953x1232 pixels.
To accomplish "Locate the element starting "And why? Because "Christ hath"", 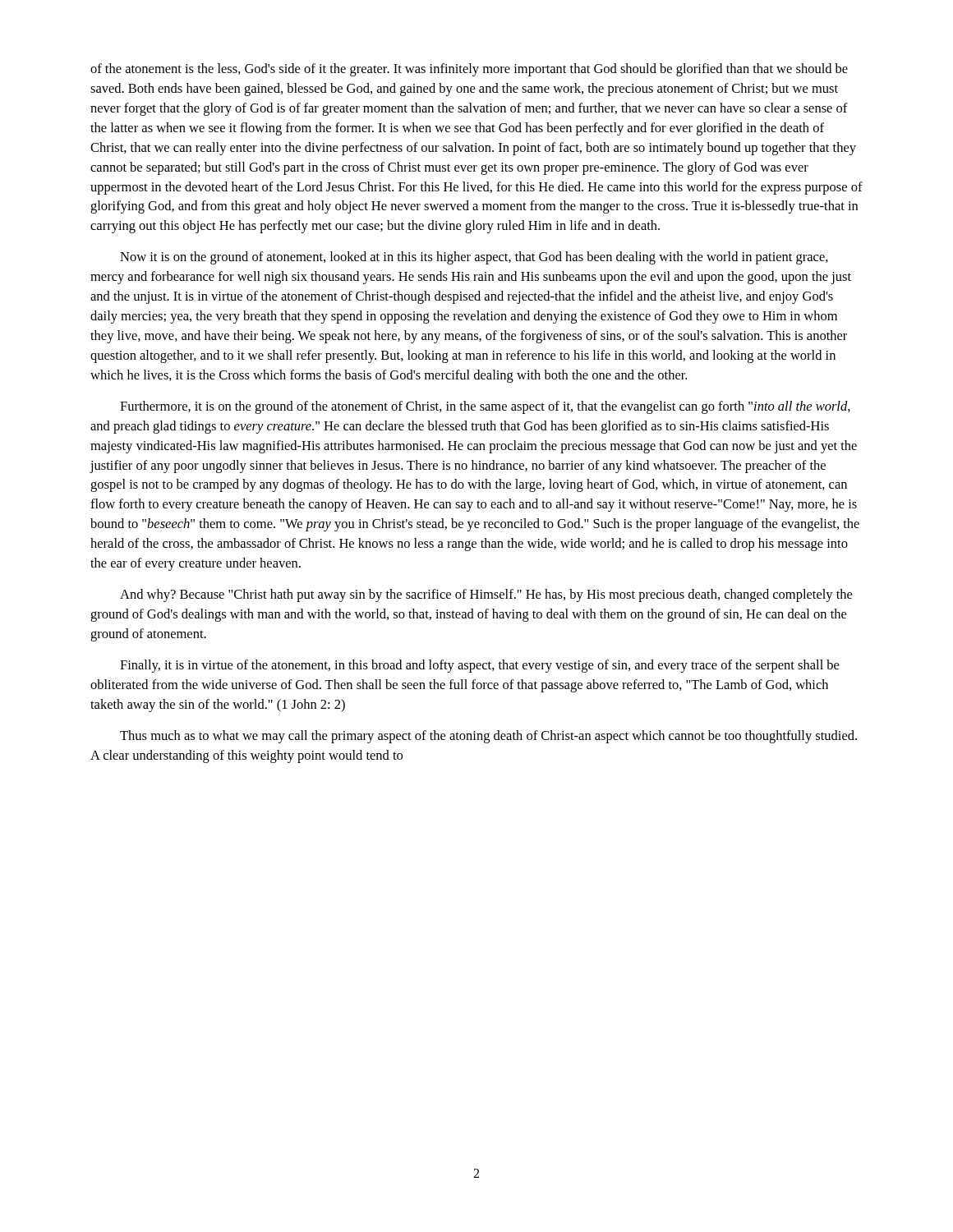I will coord(471,614).
